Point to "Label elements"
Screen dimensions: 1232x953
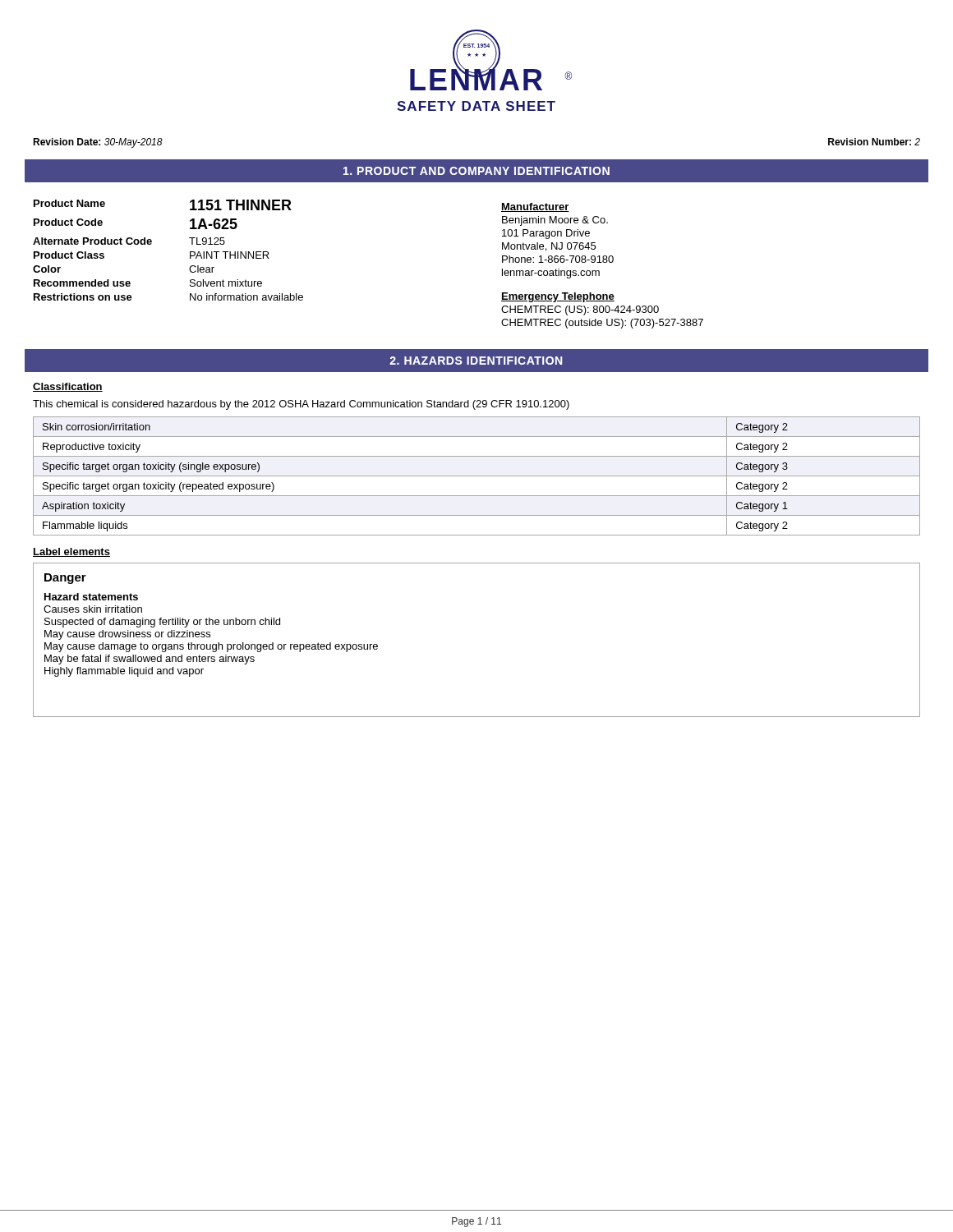71,552
